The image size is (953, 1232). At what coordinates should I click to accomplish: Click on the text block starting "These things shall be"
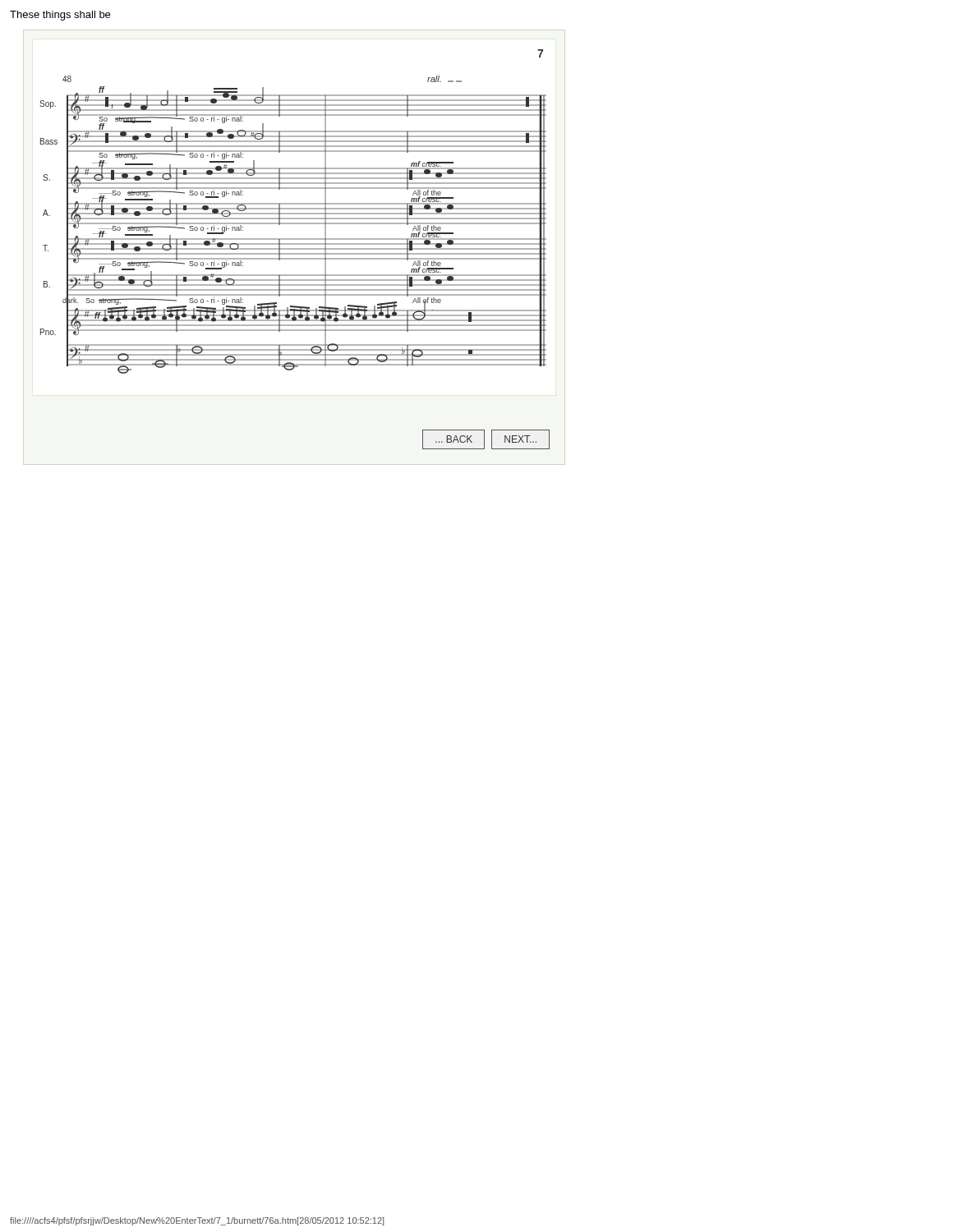click(x=60, y=14)
